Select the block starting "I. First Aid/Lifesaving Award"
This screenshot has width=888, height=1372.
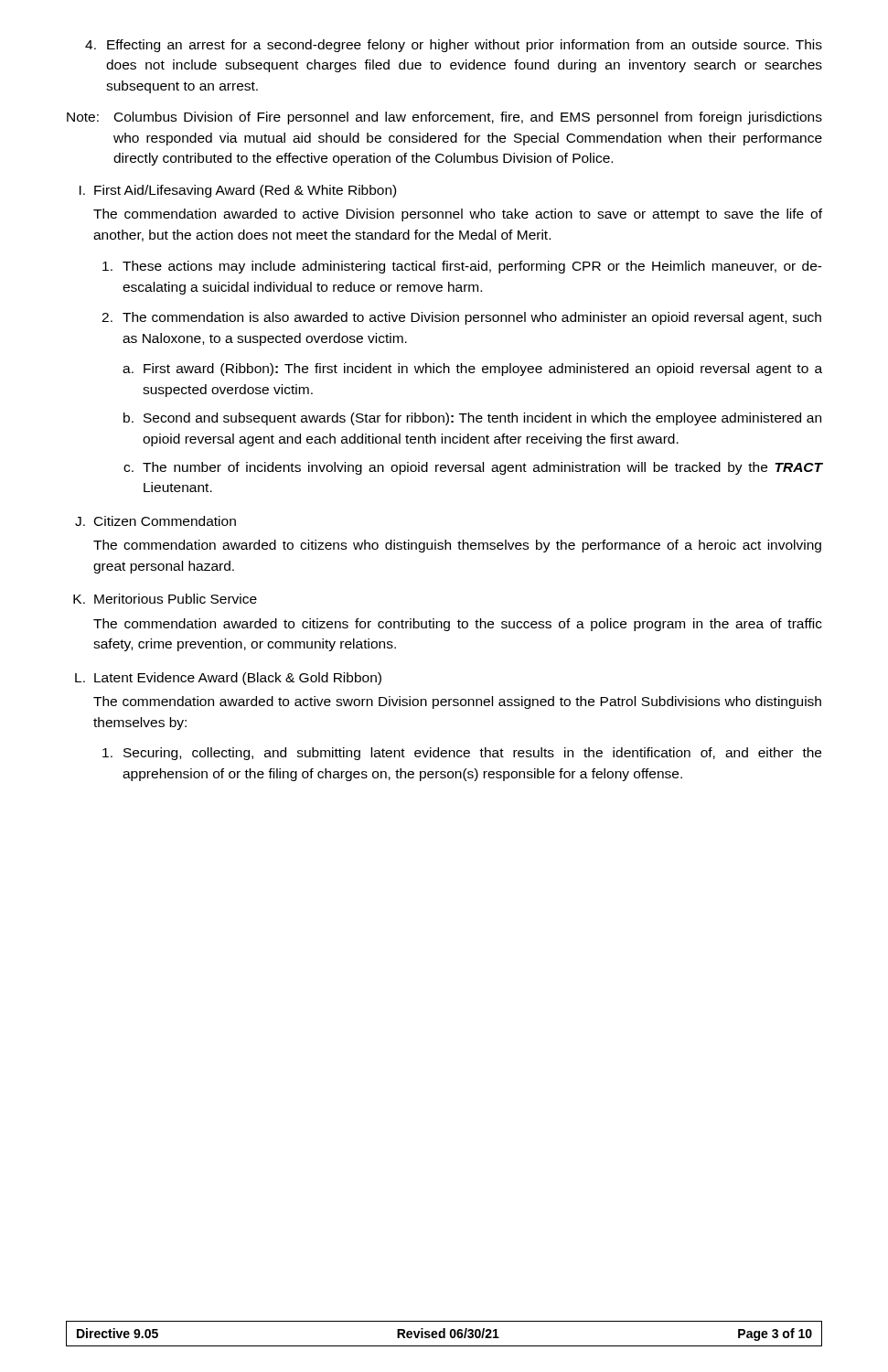click(x=238, y=191)
